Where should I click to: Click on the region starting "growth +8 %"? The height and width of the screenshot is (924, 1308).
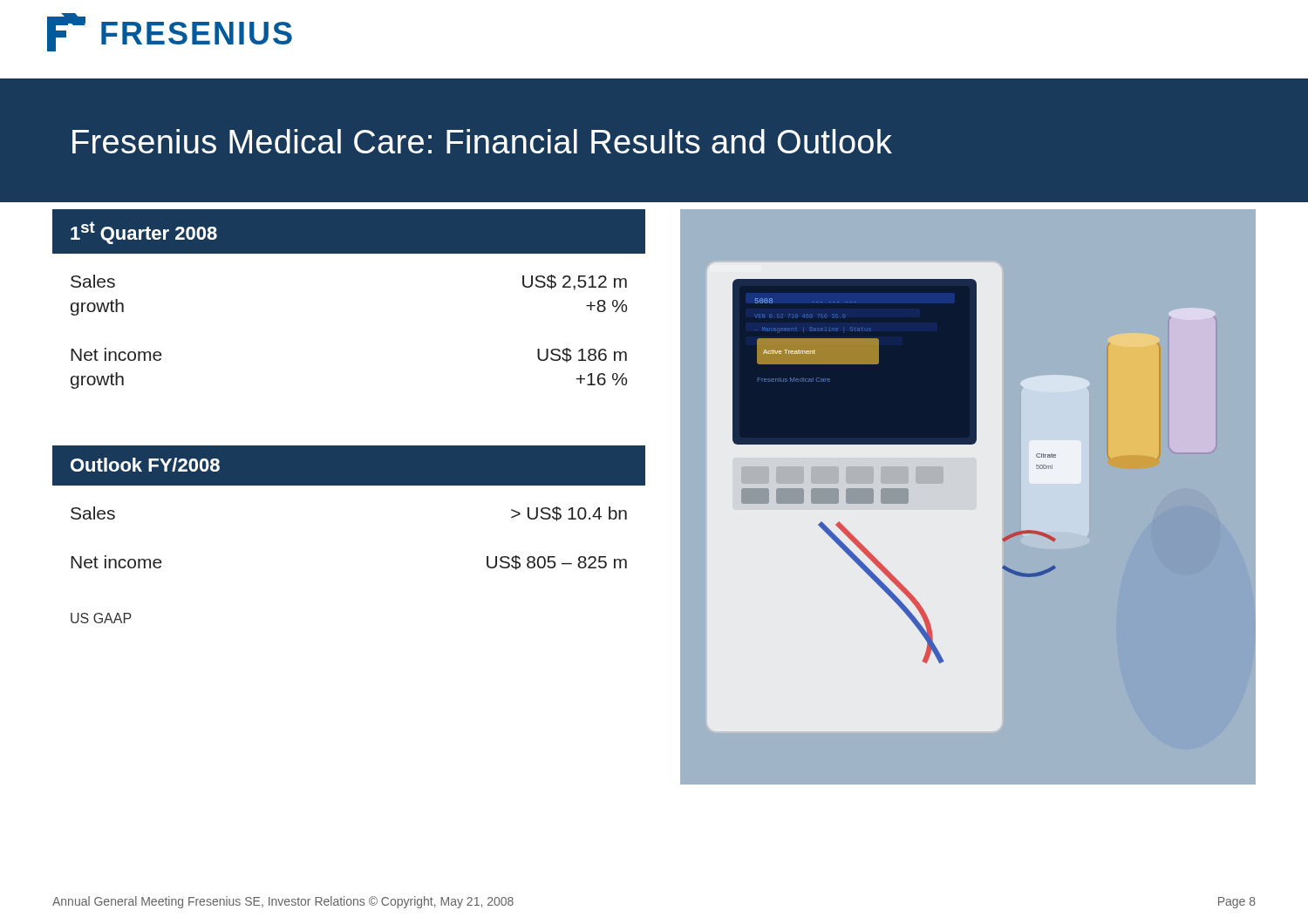(97, 307)
